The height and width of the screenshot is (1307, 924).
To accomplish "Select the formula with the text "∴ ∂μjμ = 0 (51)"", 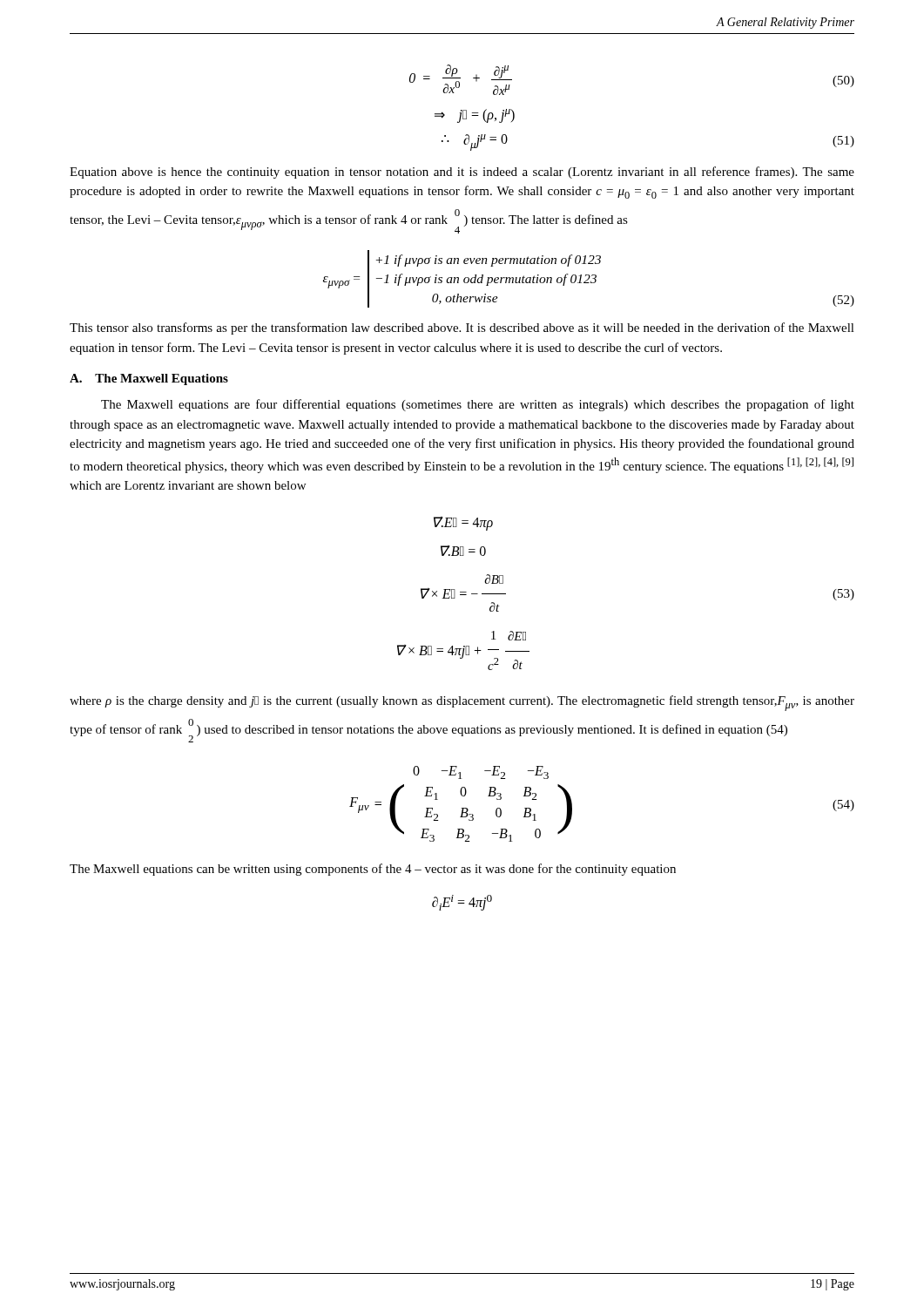I will click(478, 142).
